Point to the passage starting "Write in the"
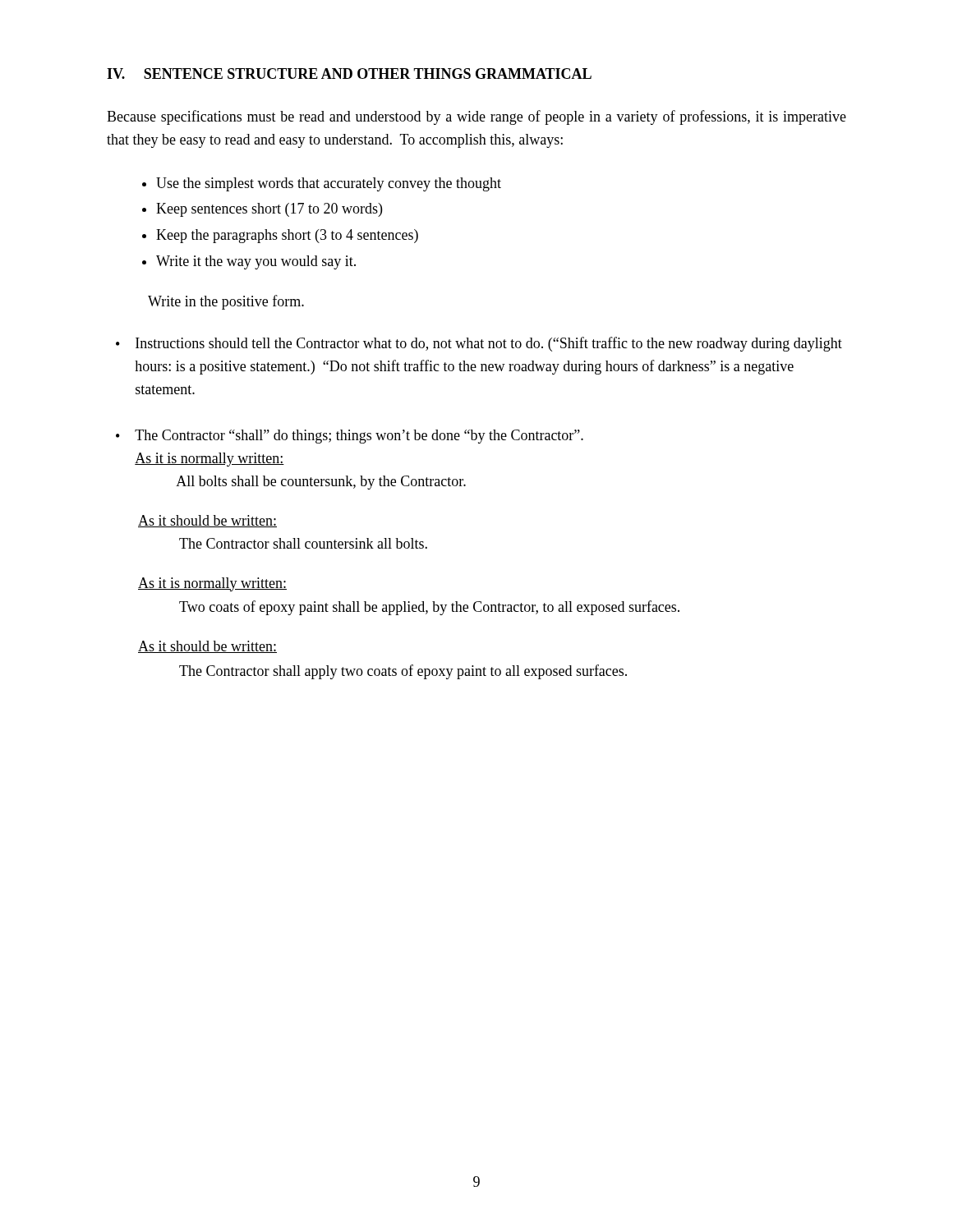This screenshot has height=1232, width=953. [x=226, y=301]
